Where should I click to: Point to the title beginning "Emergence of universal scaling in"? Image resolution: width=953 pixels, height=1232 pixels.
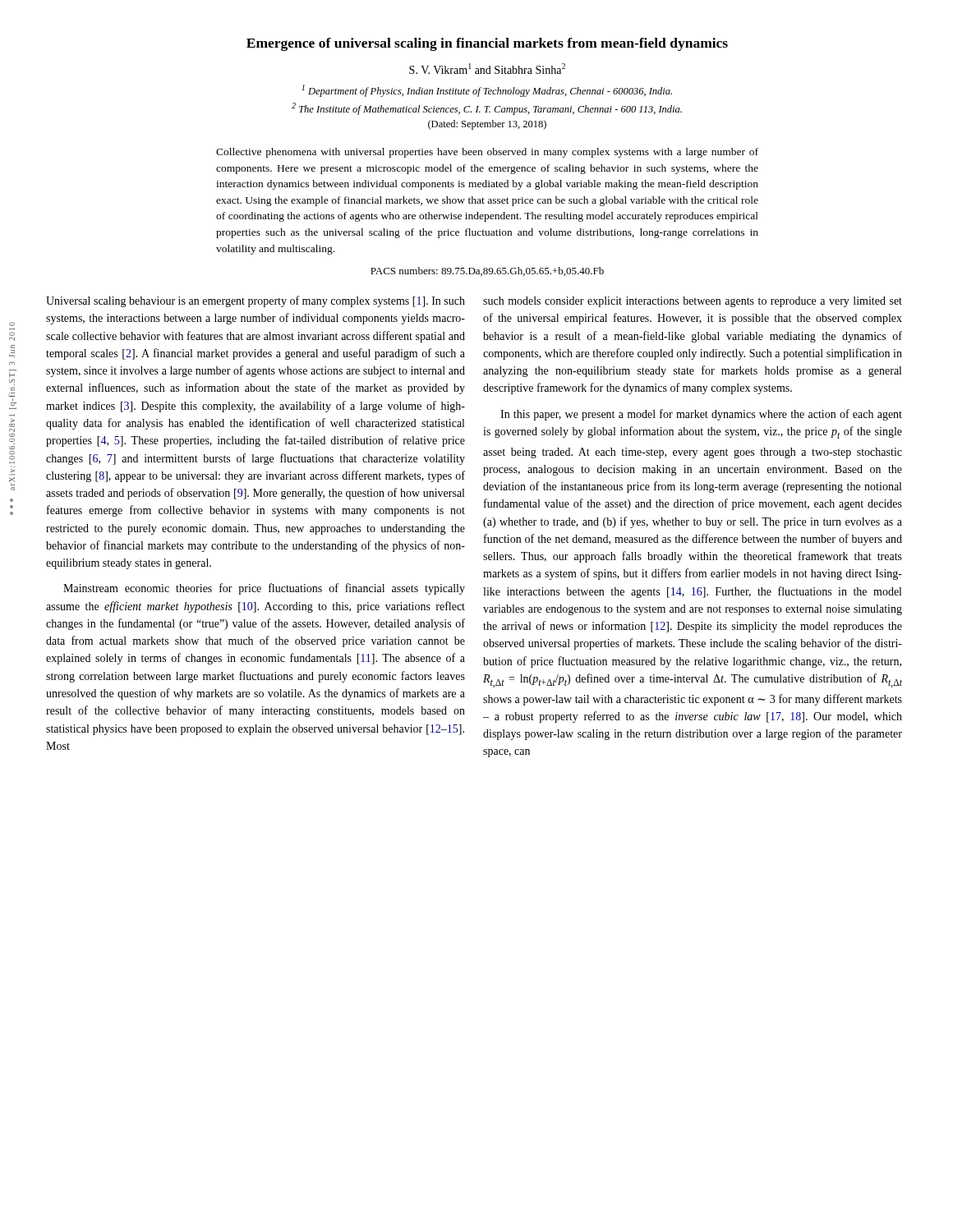(487, 43)
